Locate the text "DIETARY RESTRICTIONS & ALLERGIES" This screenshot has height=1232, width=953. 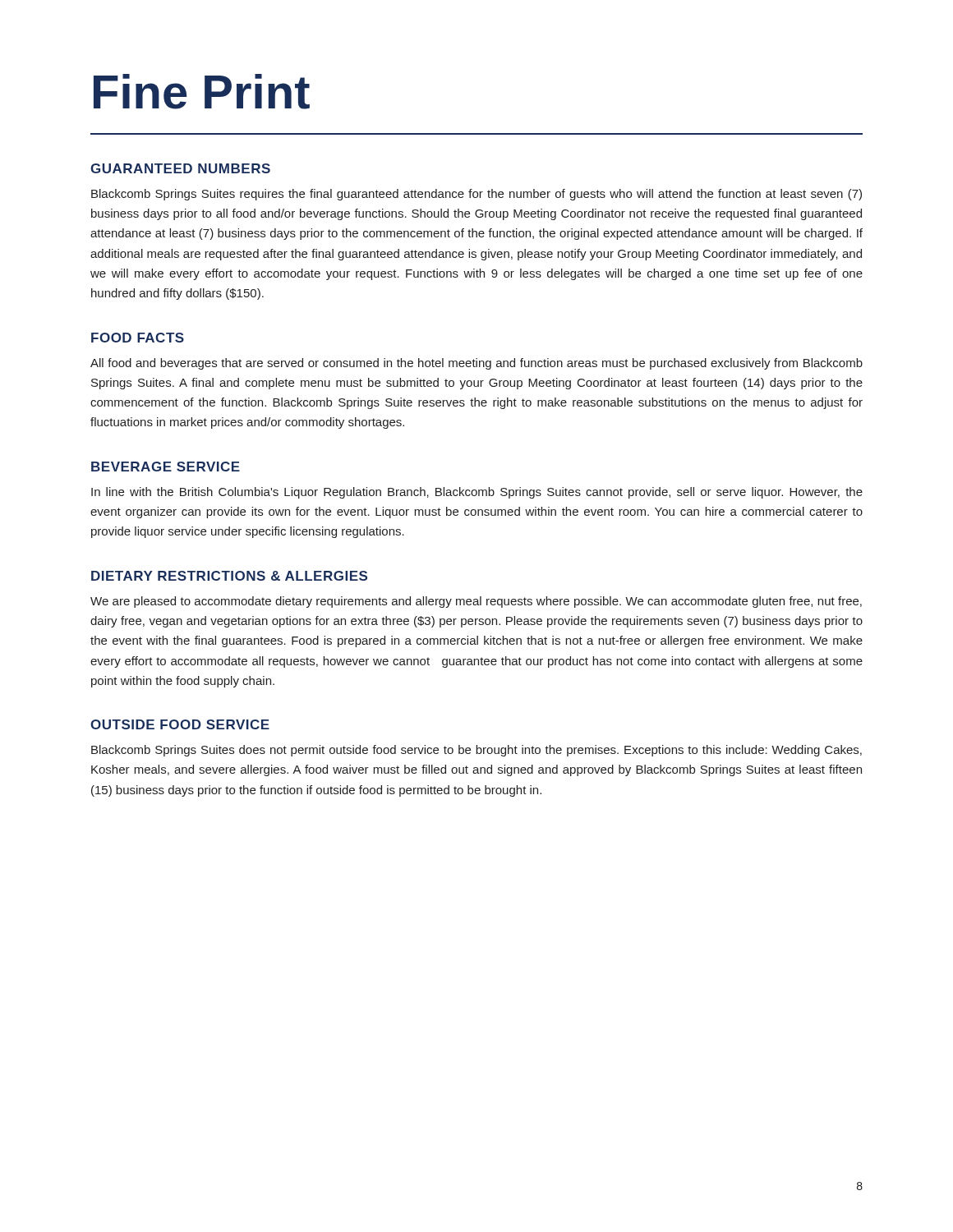tap(229, 576)
